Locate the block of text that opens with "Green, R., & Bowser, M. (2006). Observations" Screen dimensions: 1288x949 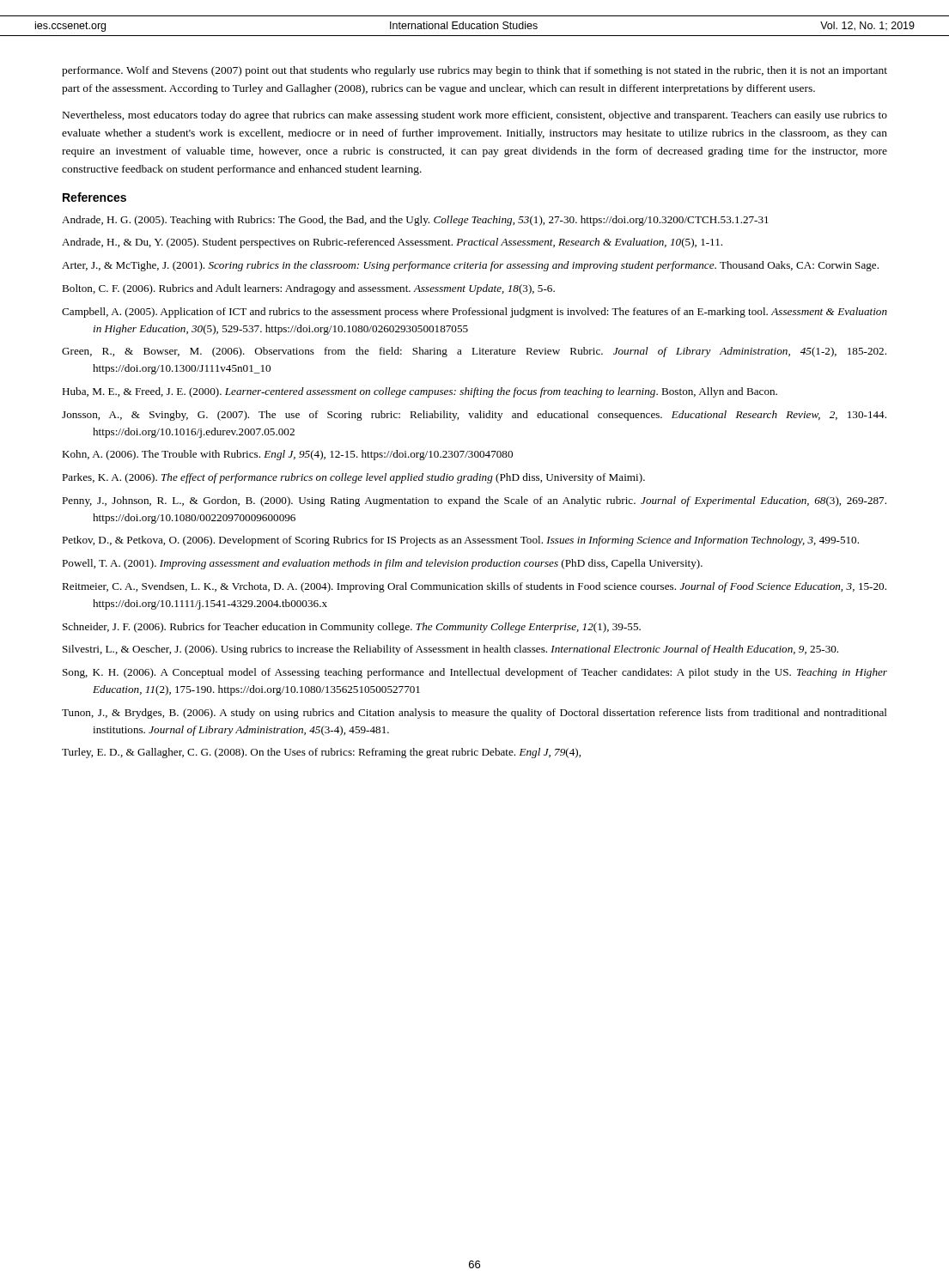click(x=474, y=359)
